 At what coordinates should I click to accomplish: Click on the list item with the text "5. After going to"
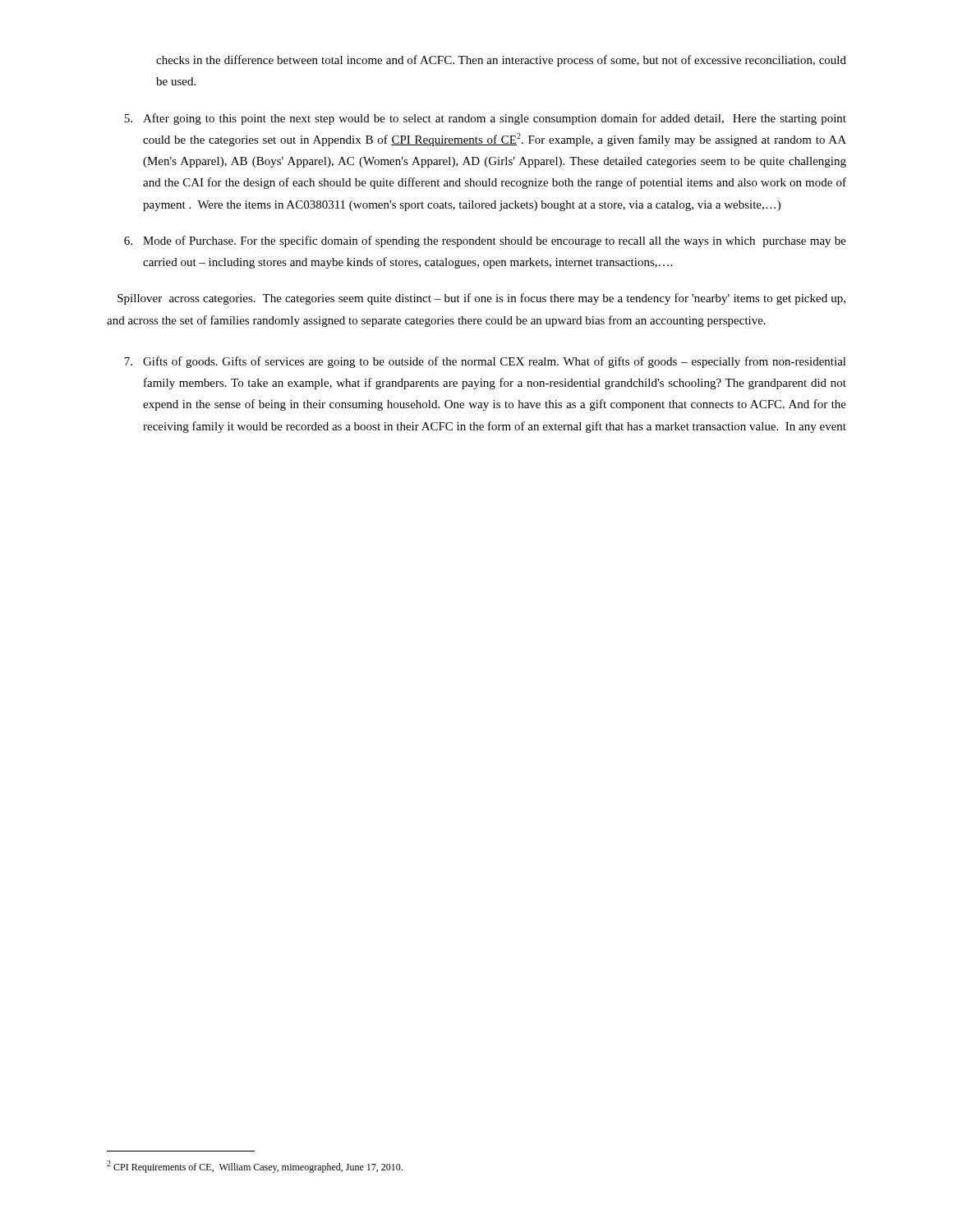(476, 161)
